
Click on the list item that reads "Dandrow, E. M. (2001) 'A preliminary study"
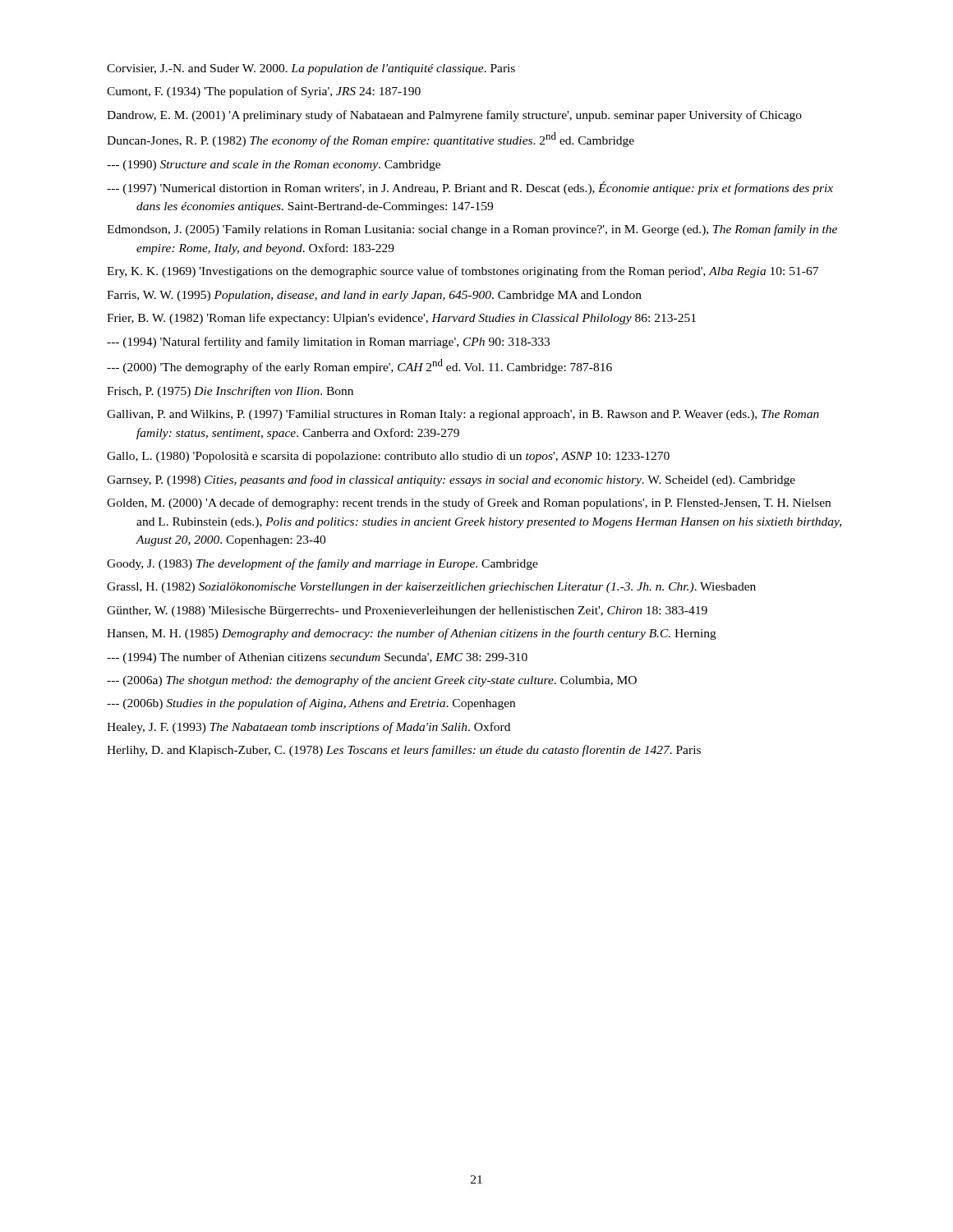click(x=454, y=115)
